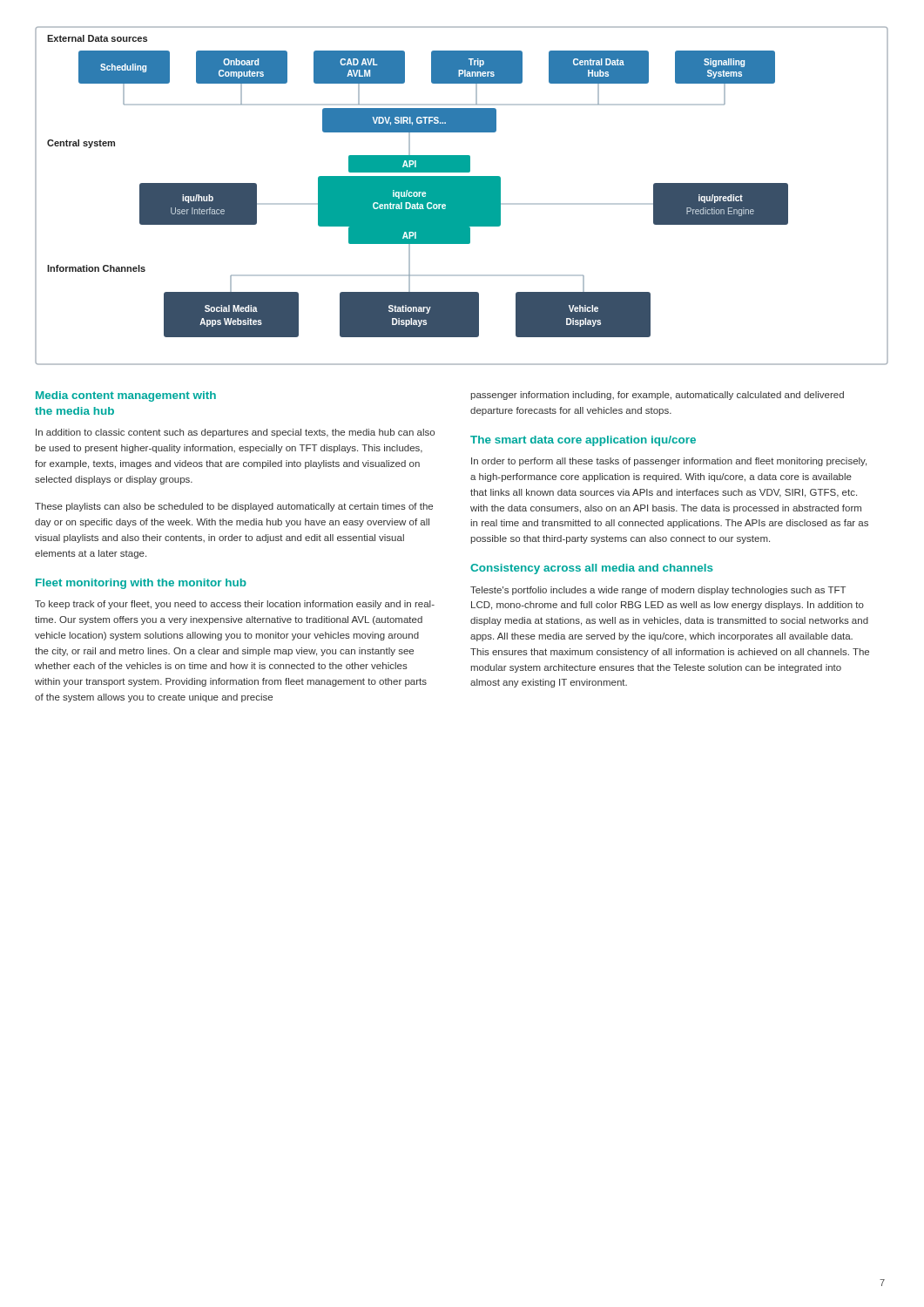924x1307 pixels.
Task: Locate the block of text that opens with "passenger information including, for"
Action: point(671,403)
